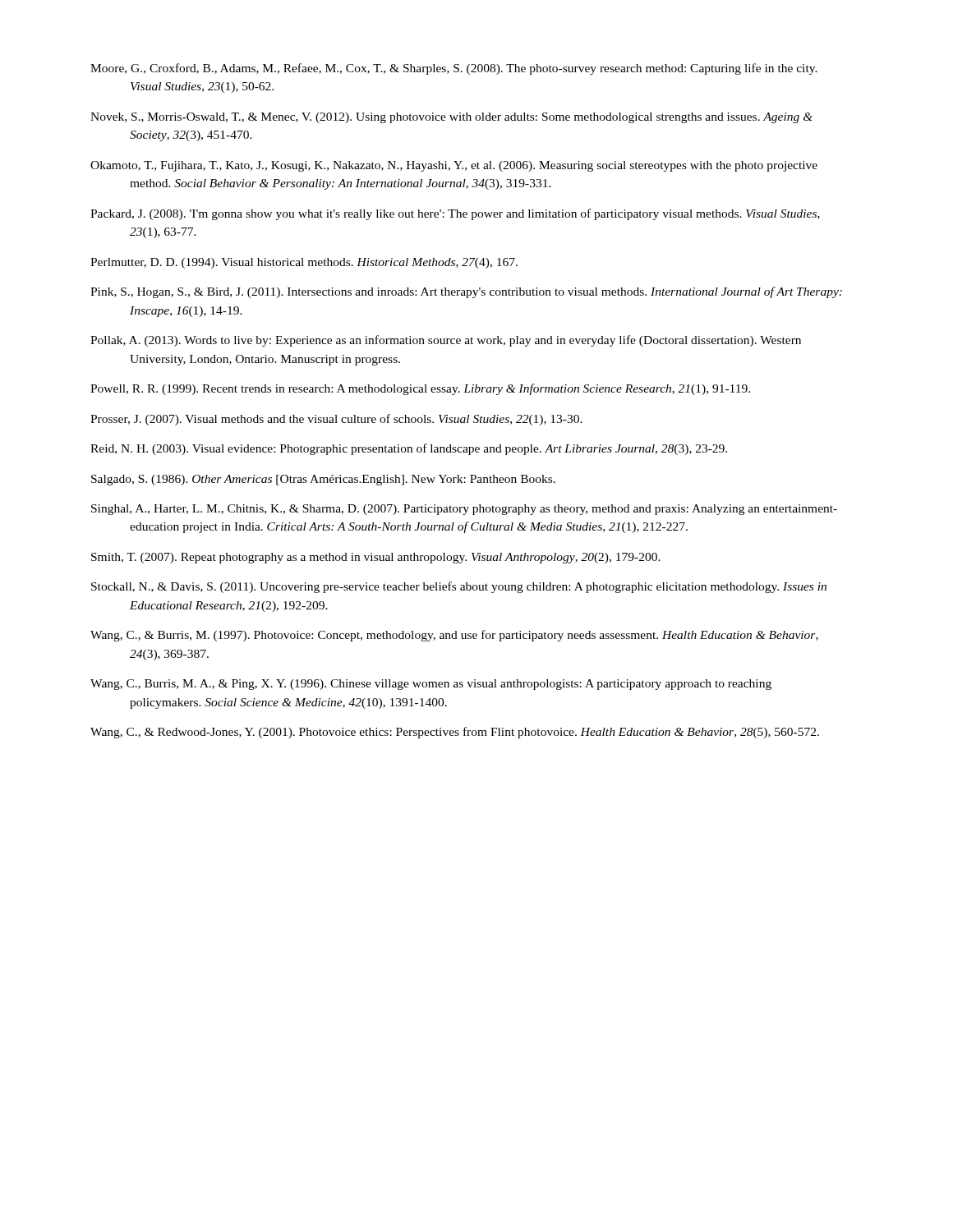Locate the block starting "Salgado, S. (1986). Other Americas [Otras Américas.English]."
953x1232 pixels.
323,478
